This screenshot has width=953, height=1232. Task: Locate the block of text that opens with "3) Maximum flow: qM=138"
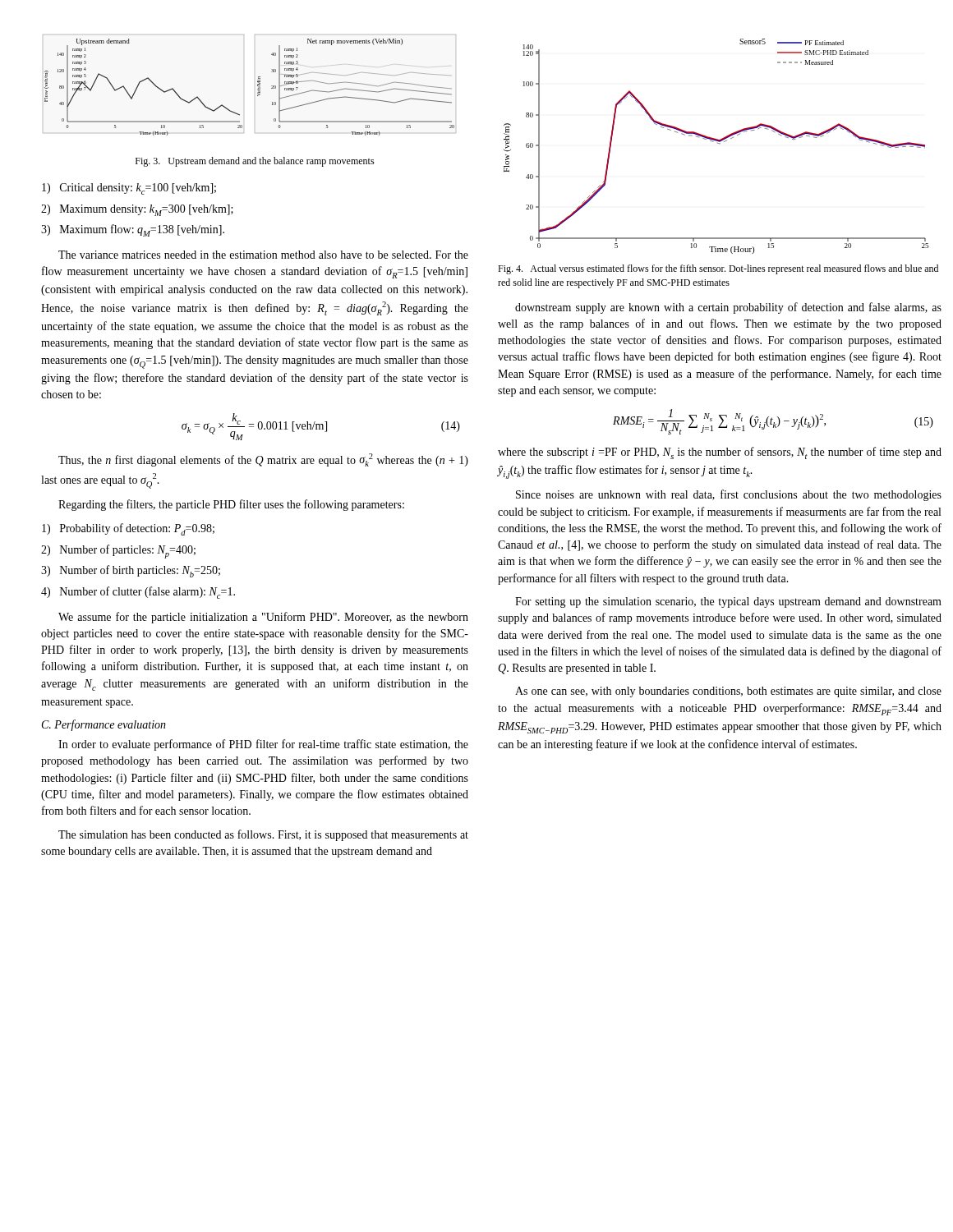(133, 231)
